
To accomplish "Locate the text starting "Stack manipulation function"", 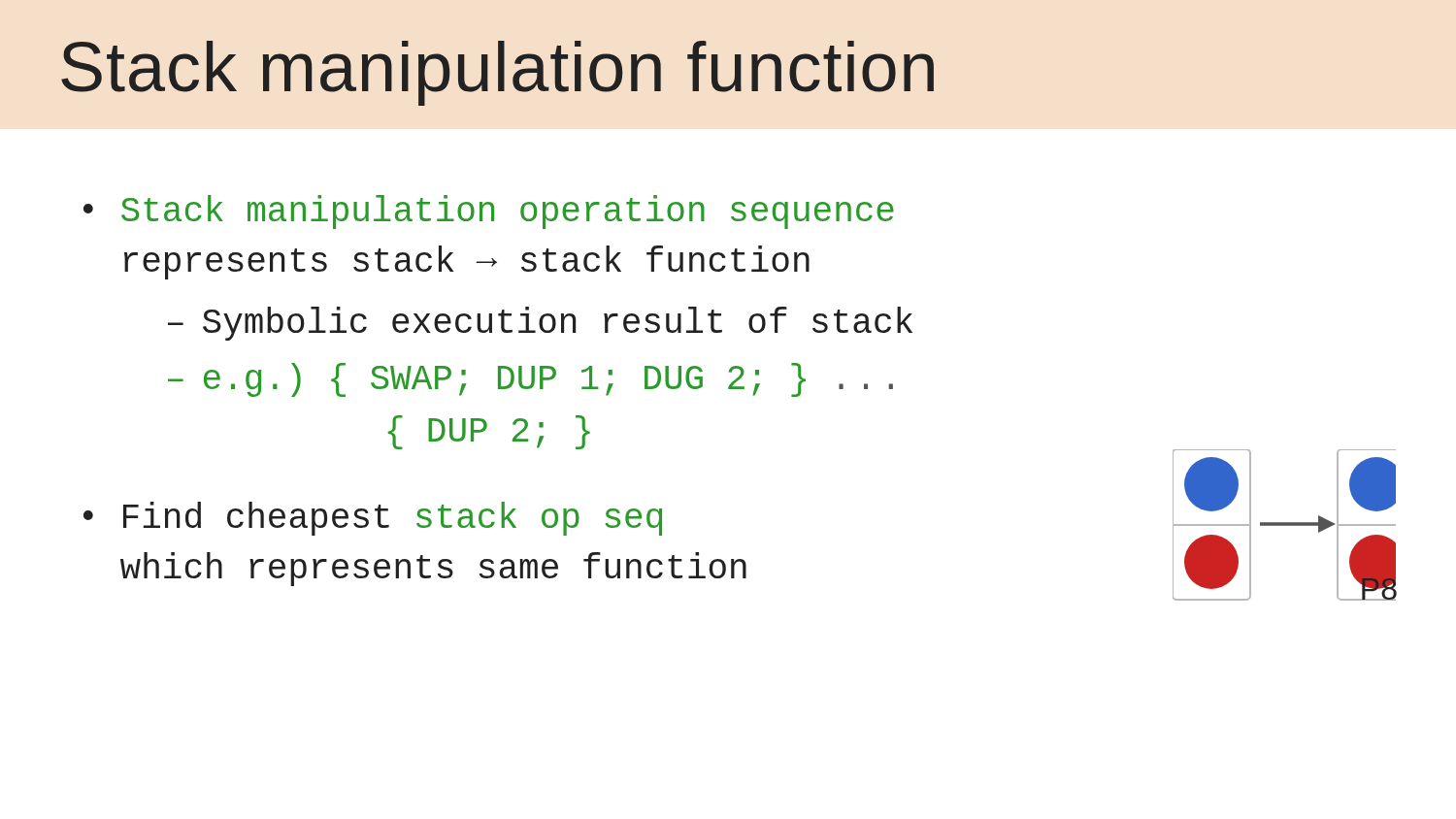I will coord(728,64).
